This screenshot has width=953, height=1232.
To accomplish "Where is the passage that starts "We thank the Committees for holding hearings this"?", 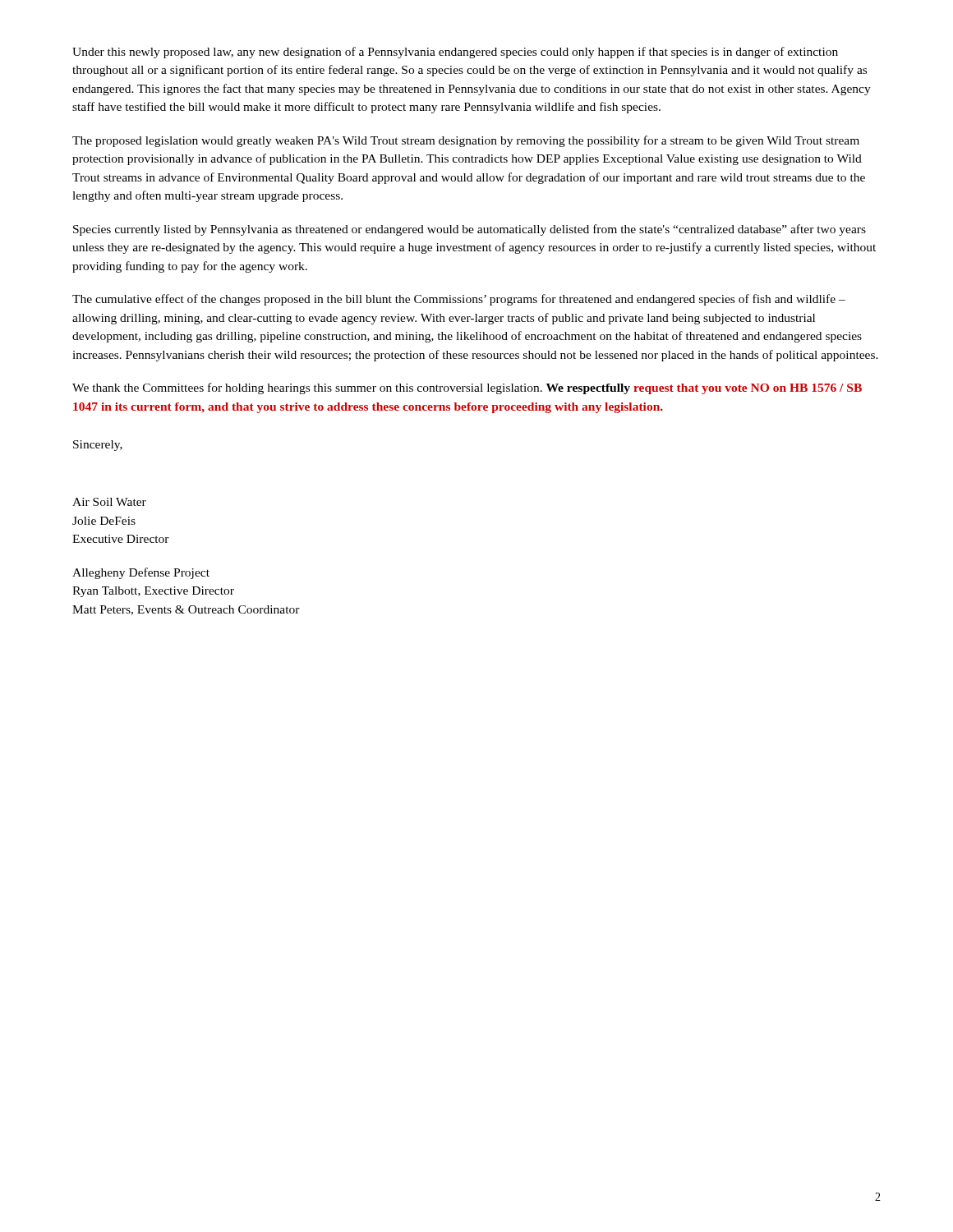I will coord(467,397).
